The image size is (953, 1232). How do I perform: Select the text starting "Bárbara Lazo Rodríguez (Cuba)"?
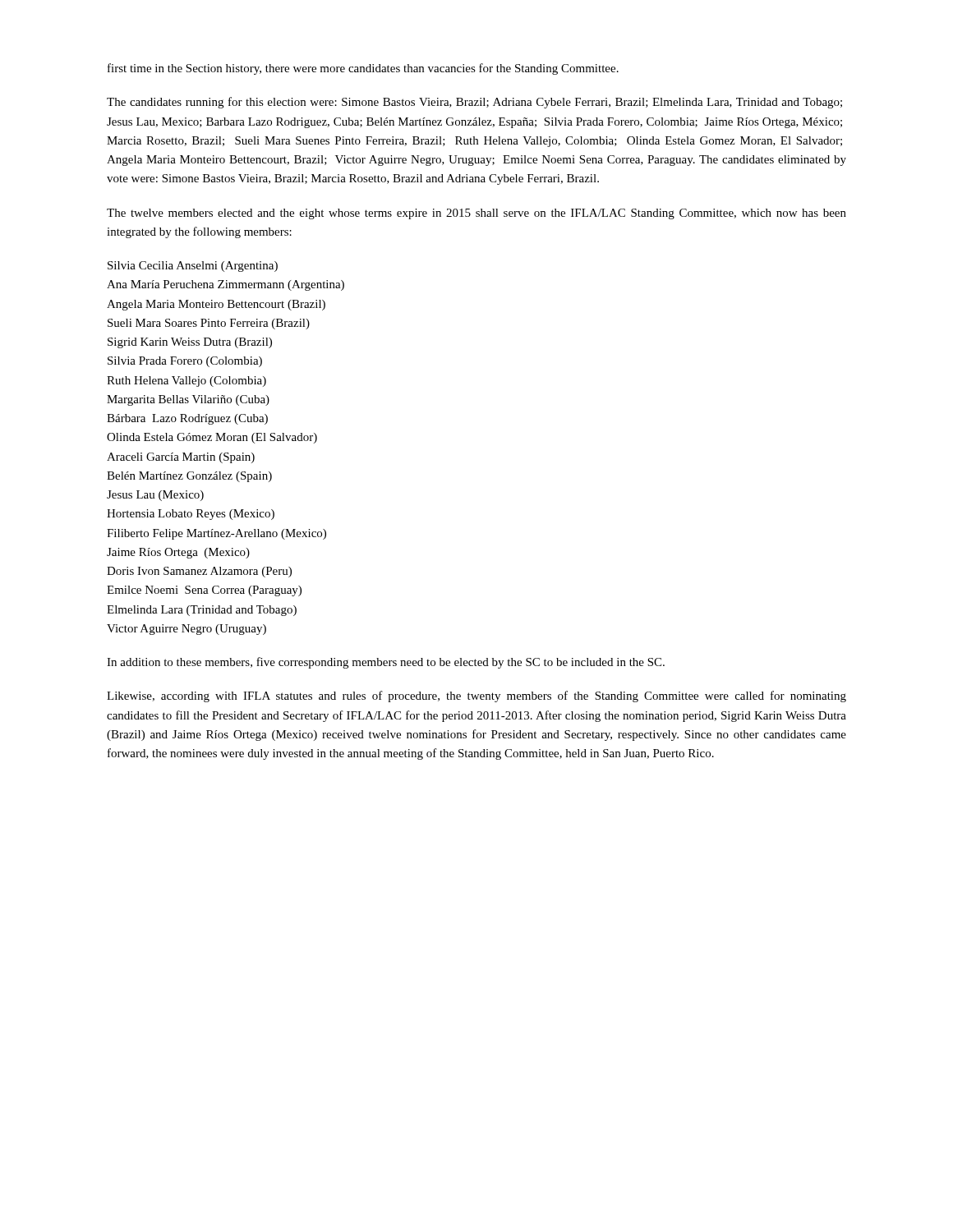[x=188, y=418]
